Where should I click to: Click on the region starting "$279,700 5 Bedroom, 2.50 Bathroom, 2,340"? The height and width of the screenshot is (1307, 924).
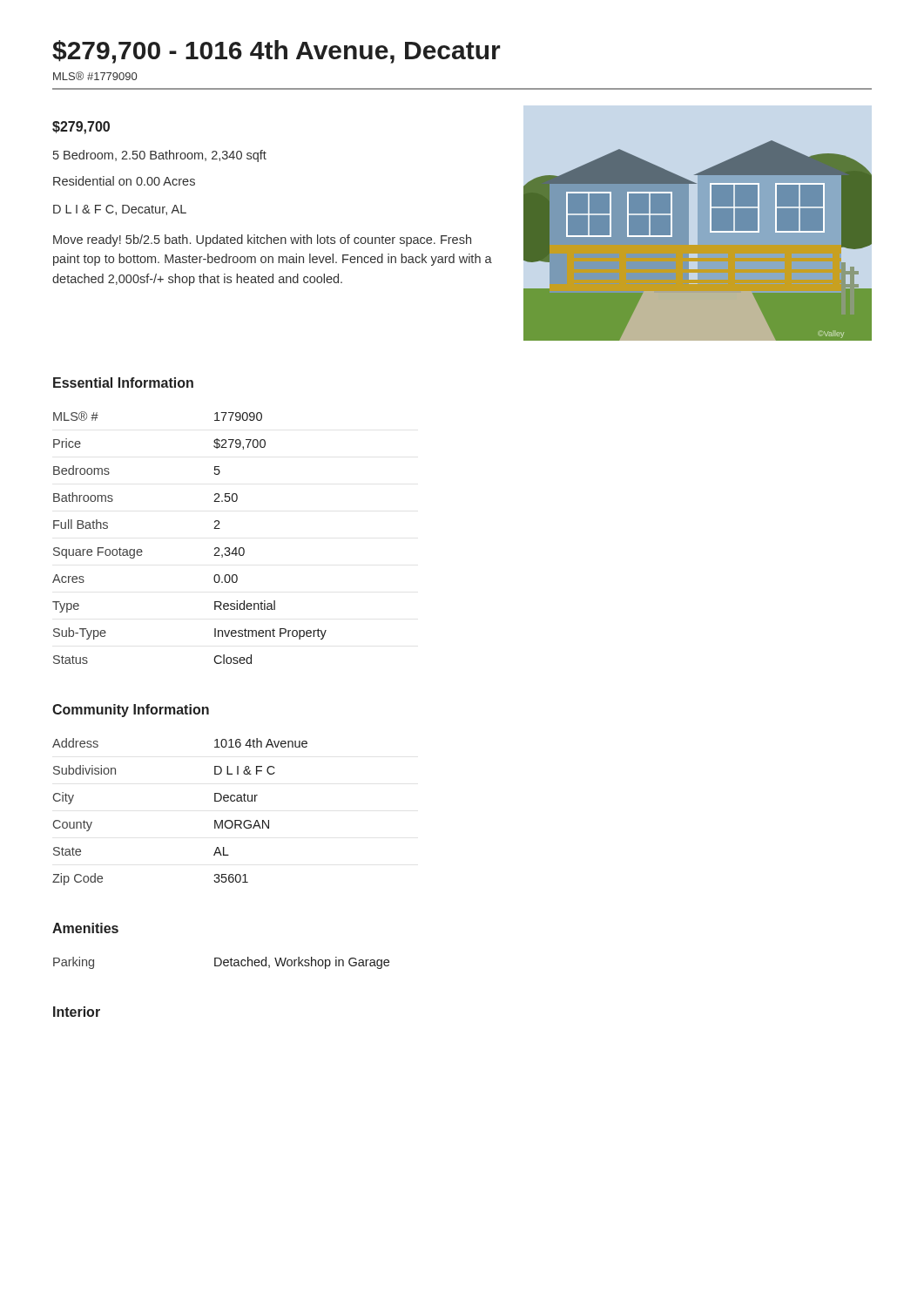pyautogui.click(x=275, y=154)
